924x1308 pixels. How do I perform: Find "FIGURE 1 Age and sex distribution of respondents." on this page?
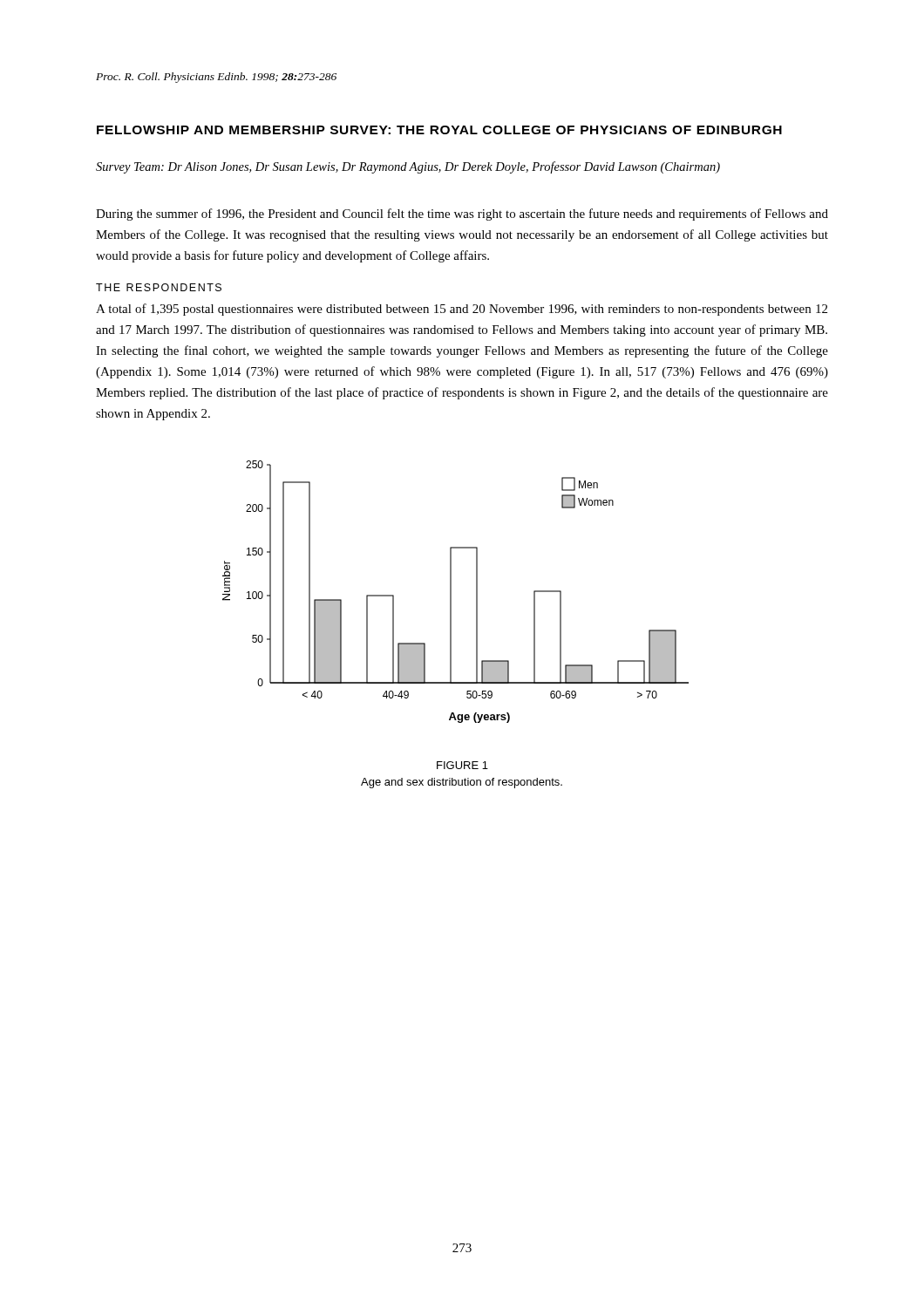(x=462, y=774)
